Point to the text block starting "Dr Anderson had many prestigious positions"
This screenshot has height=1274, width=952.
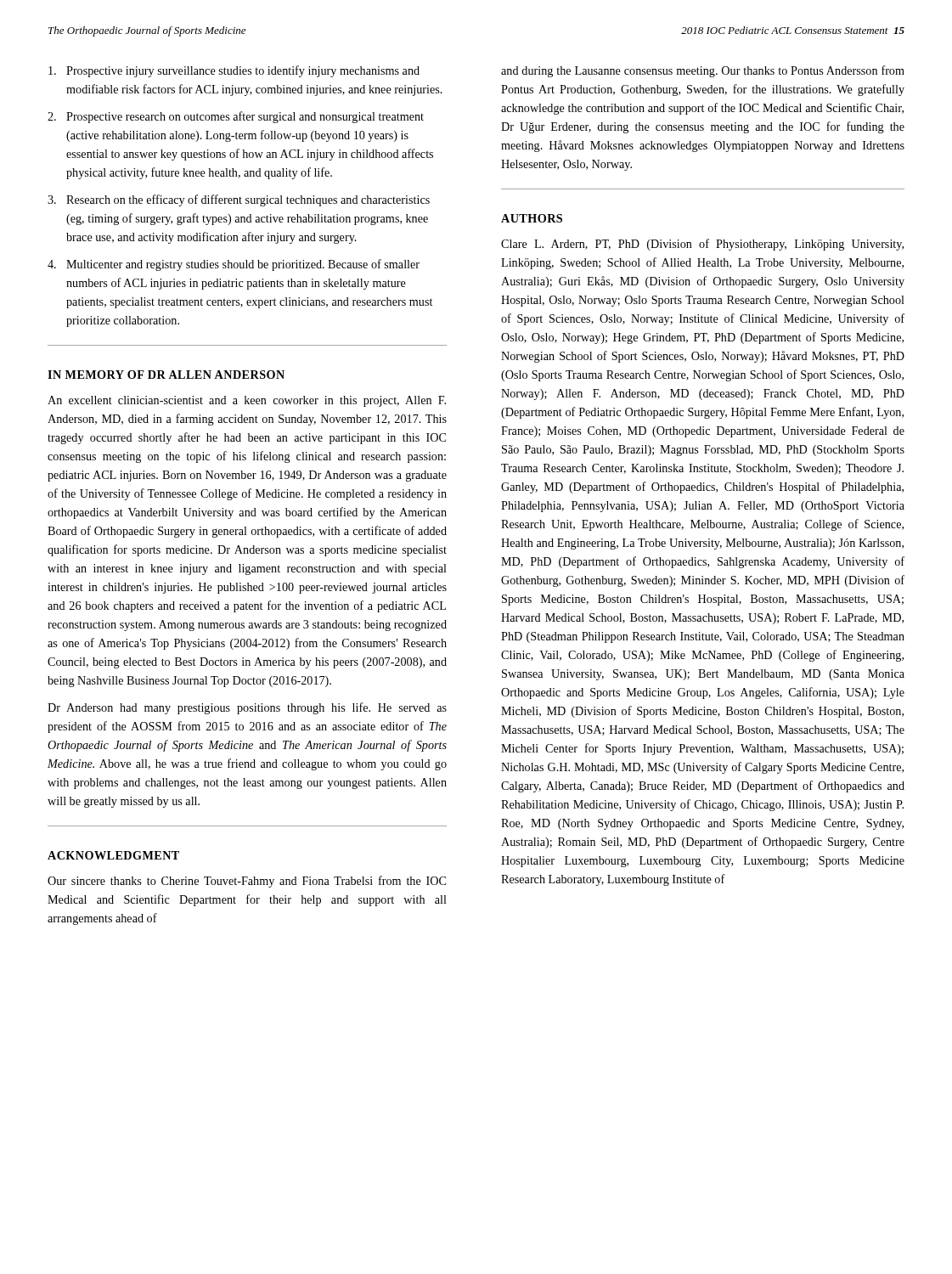[247, 754]
